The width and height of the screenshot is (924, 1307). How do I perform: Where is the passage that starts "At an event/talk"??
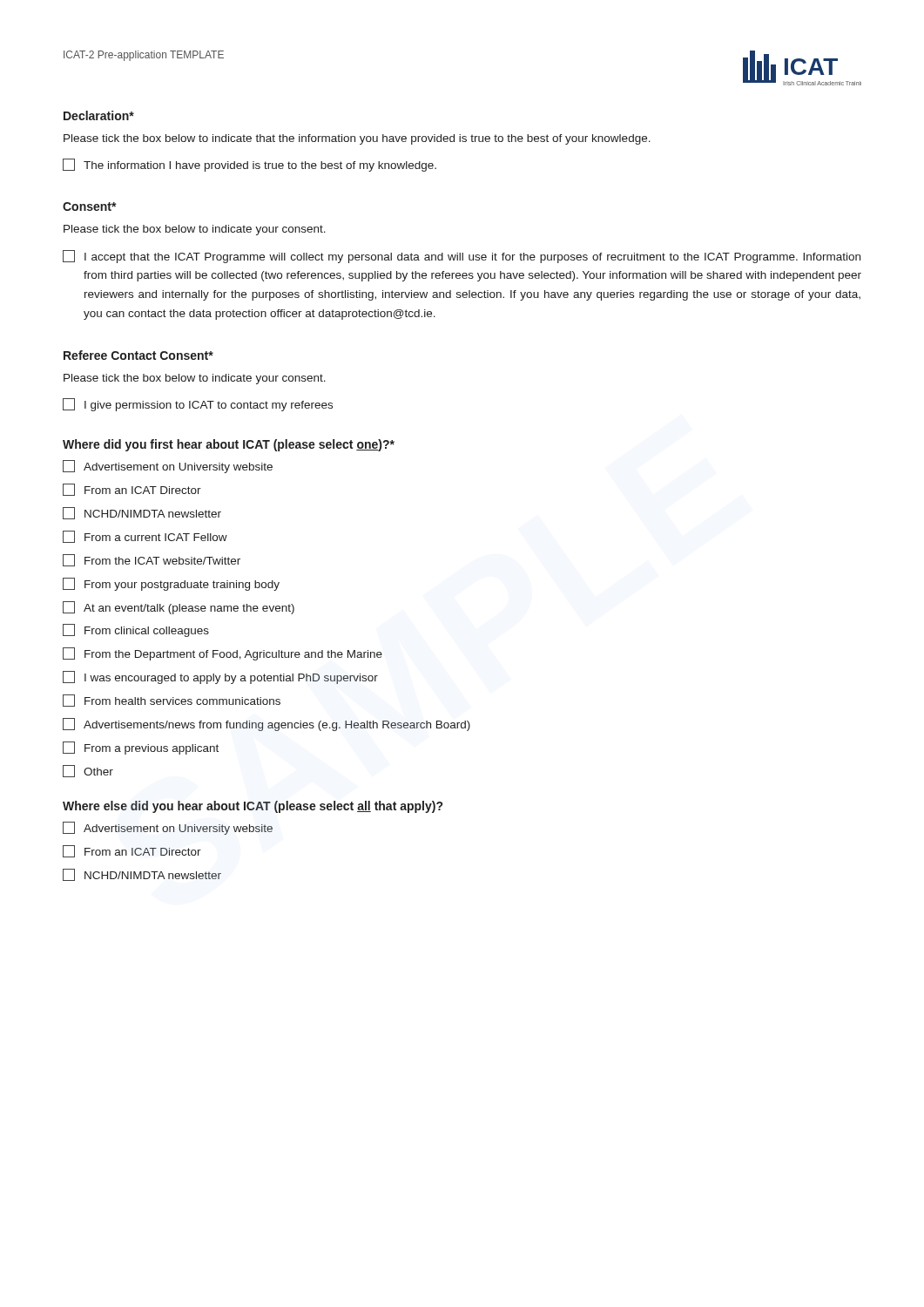tap(179, 608)
